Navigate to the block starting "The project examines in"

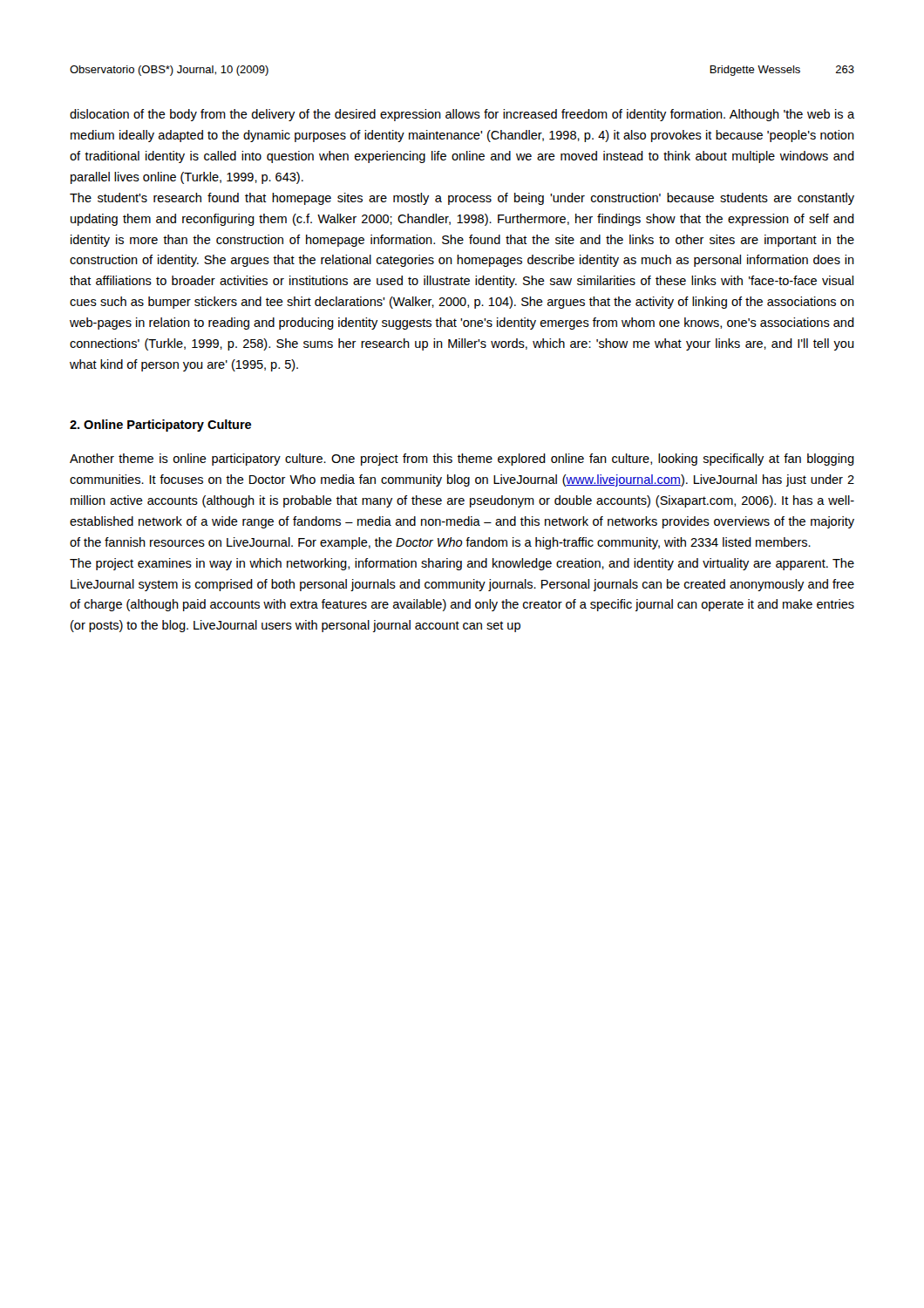click(462, 595)
